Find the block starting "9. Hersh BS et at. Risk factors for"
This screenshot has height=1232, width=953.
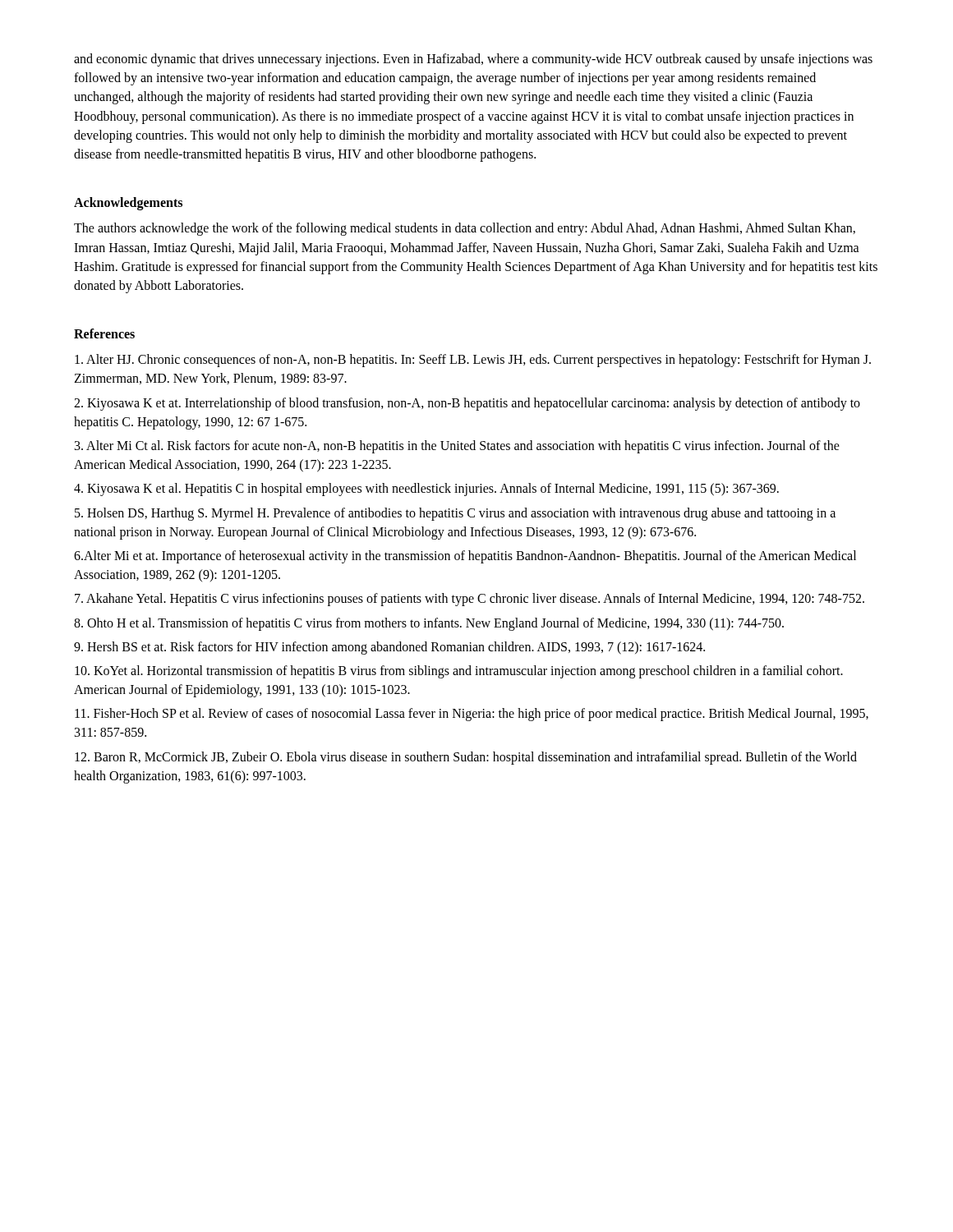pyautogui.click(x=390, y=647)
